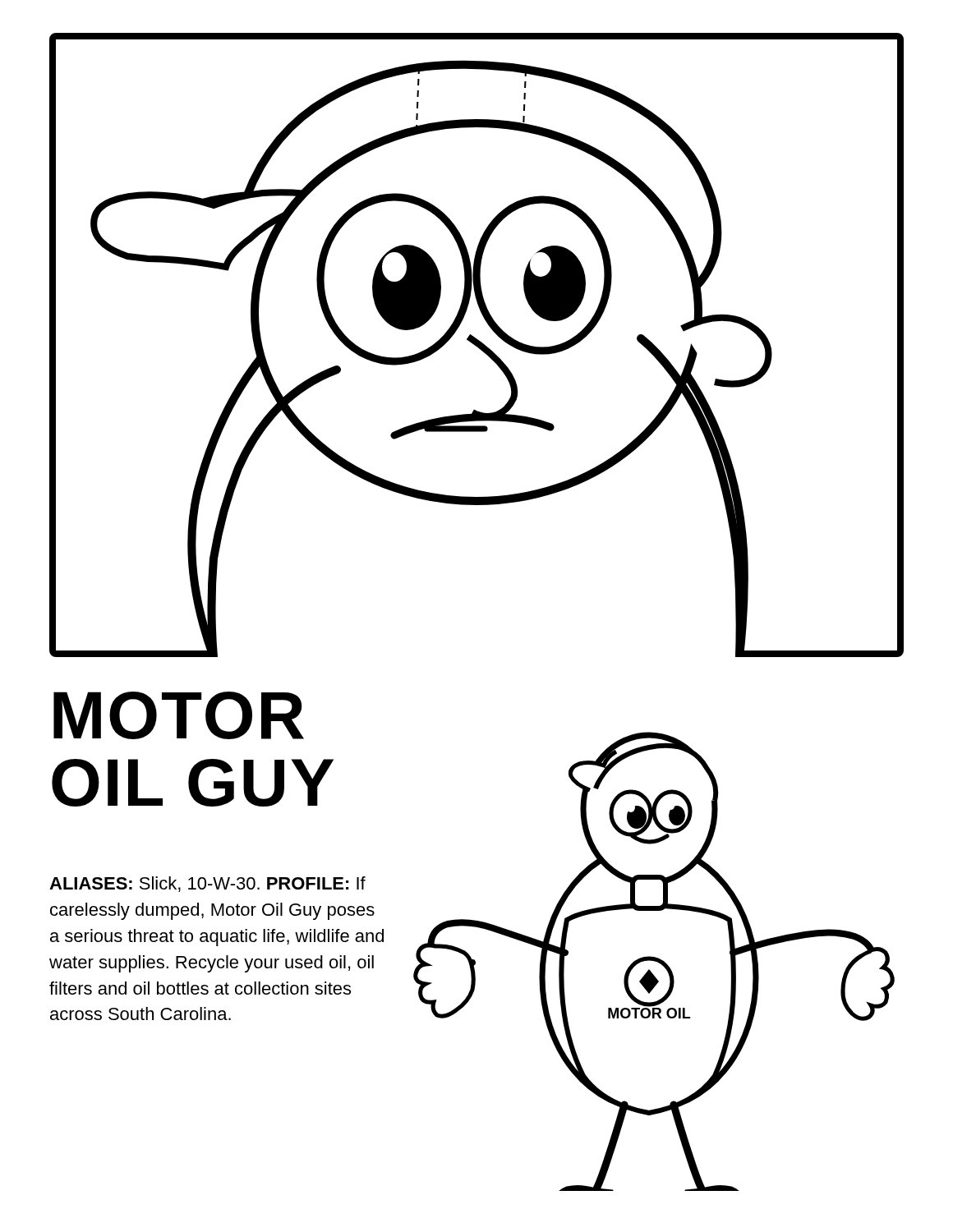The width and height of the screenshot is (953, 1232).
Task: Click the title
Action: point(222,749)
